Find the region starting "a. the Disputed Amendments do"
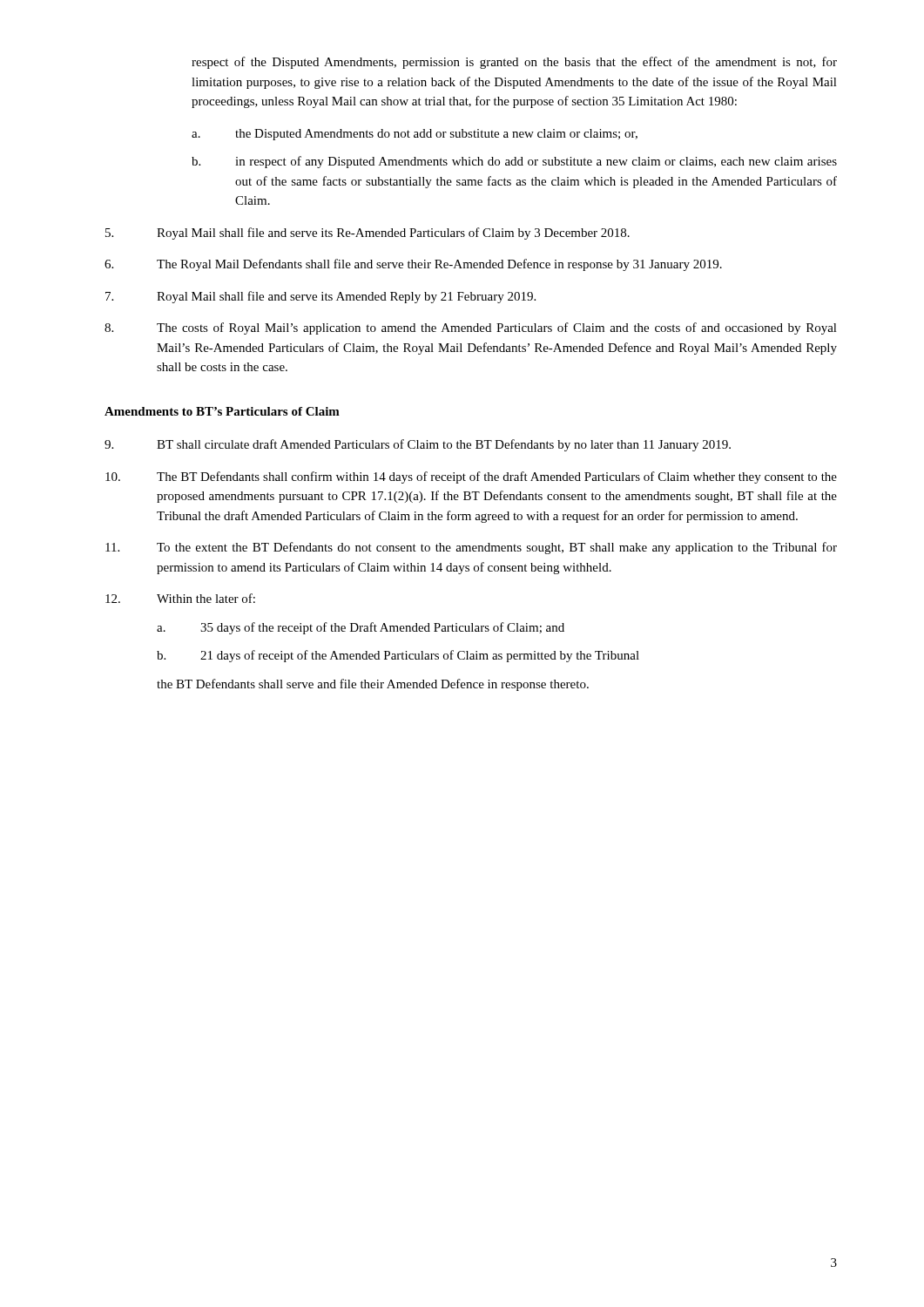Viewport: 924px width, 1307px height. pyautogui.click(x=514, y=133)
